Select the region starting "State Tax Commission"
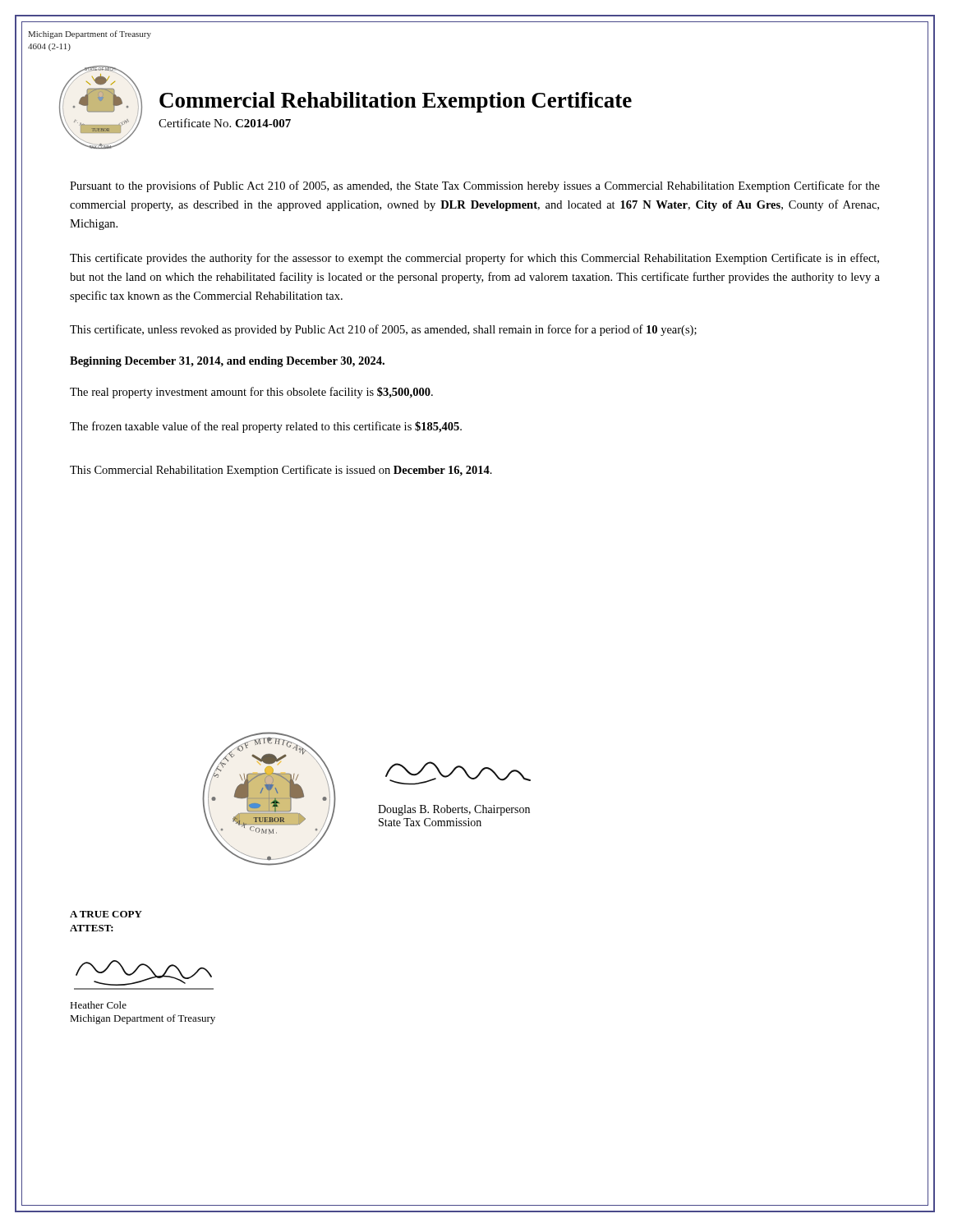 [430, 823]
